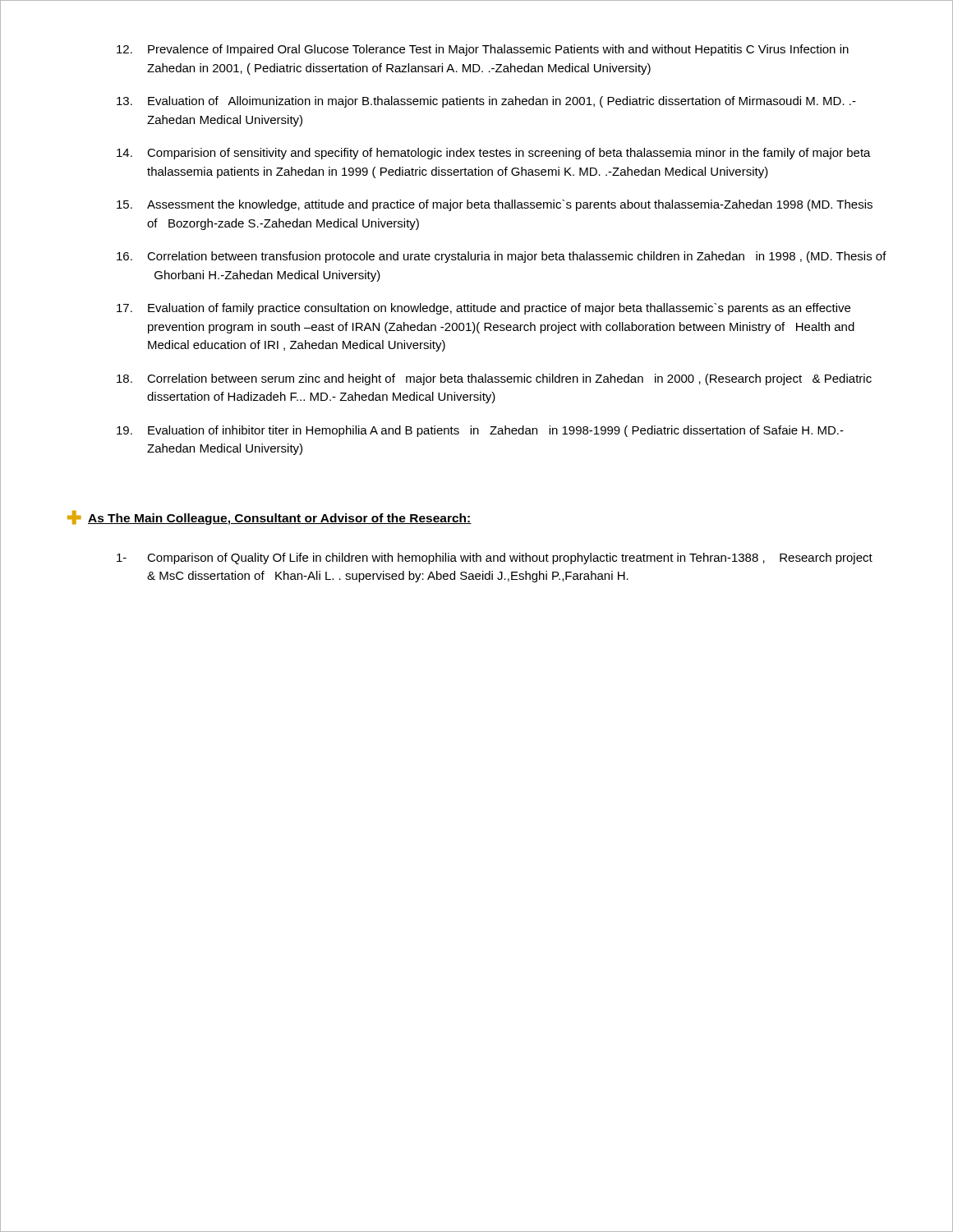The width and height of the screenshot is (953, 1232).
Task: Where is the section header that starts "As The Main Colleague, Consultant or Advisor of"?
Action: pos(279,517)
